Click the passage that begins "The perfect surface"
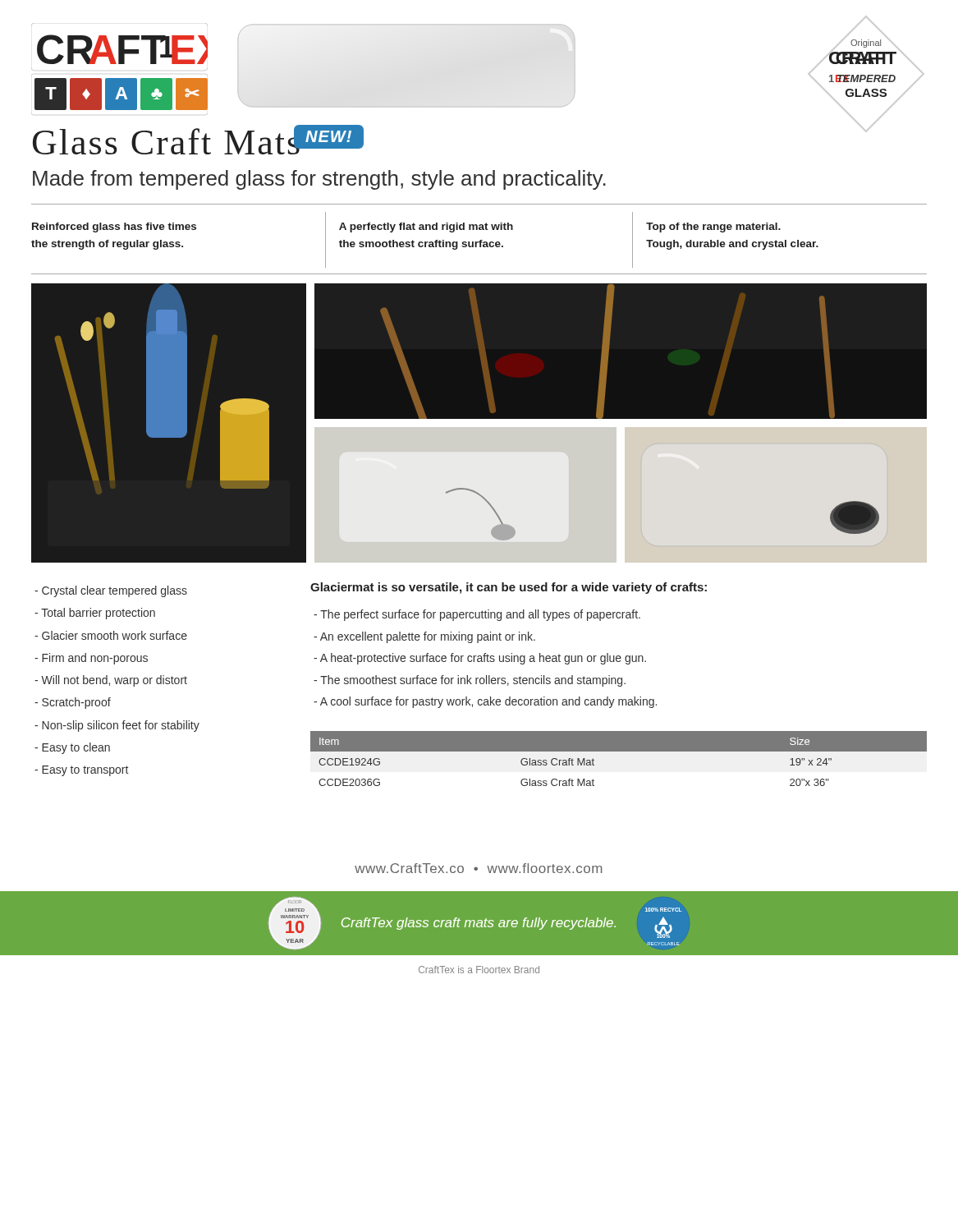Viewport: 958px width, 1232px height. point(477,614)
